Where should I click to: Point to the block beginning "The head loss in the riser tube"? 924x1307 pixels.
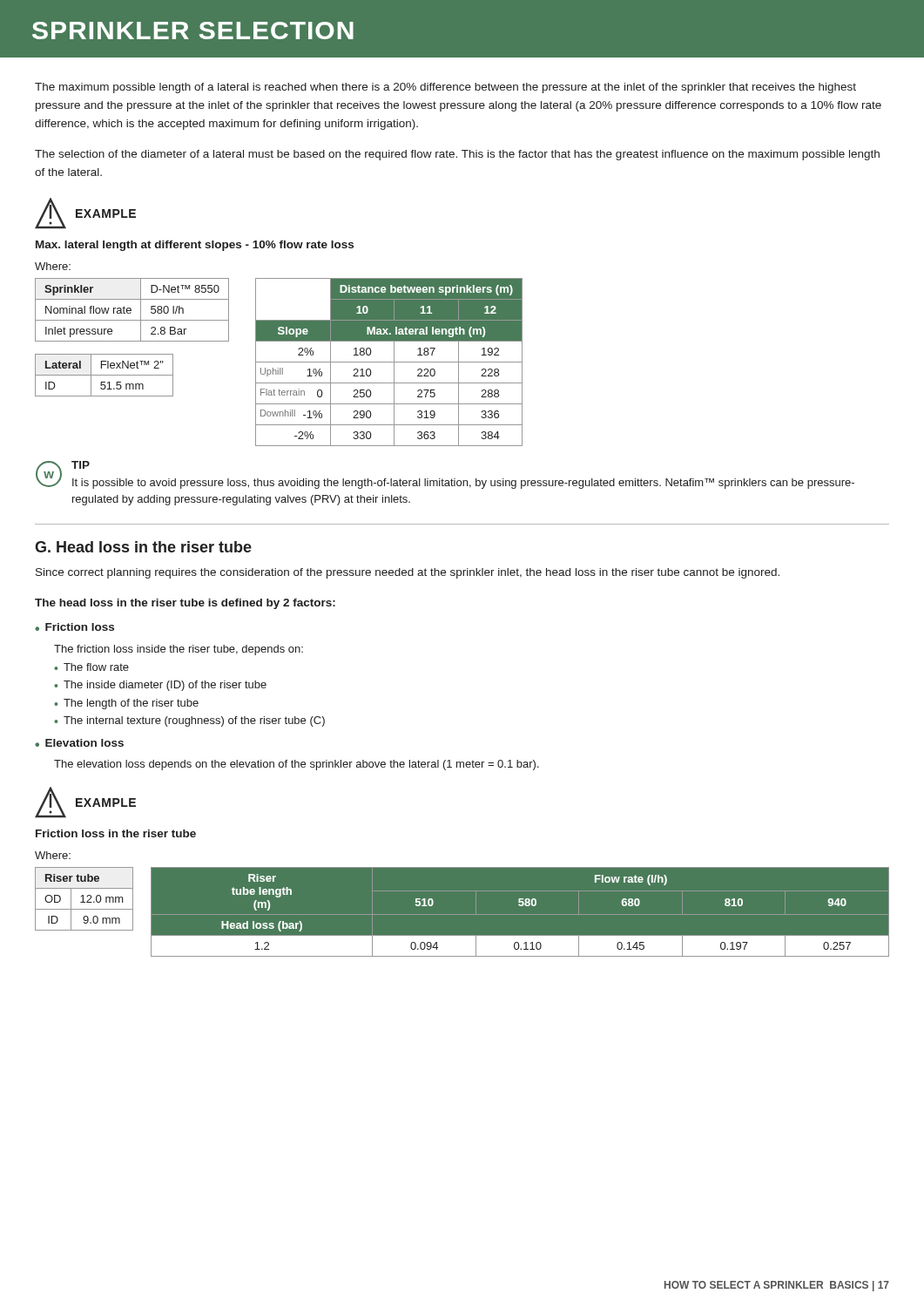[x=185, y=602]
